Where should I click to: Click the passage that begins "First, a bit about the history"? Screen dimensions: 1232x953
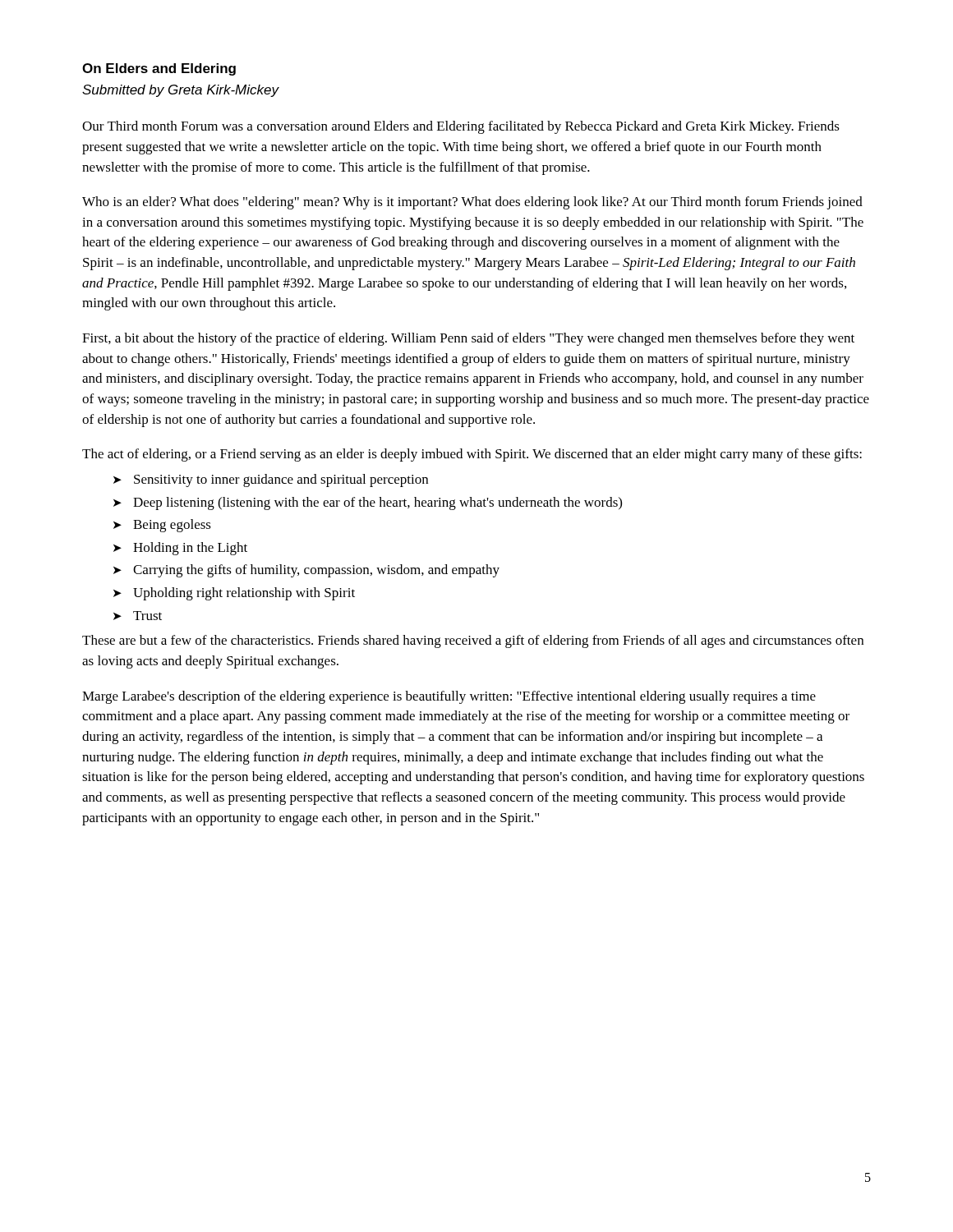[x=476, y=378]
